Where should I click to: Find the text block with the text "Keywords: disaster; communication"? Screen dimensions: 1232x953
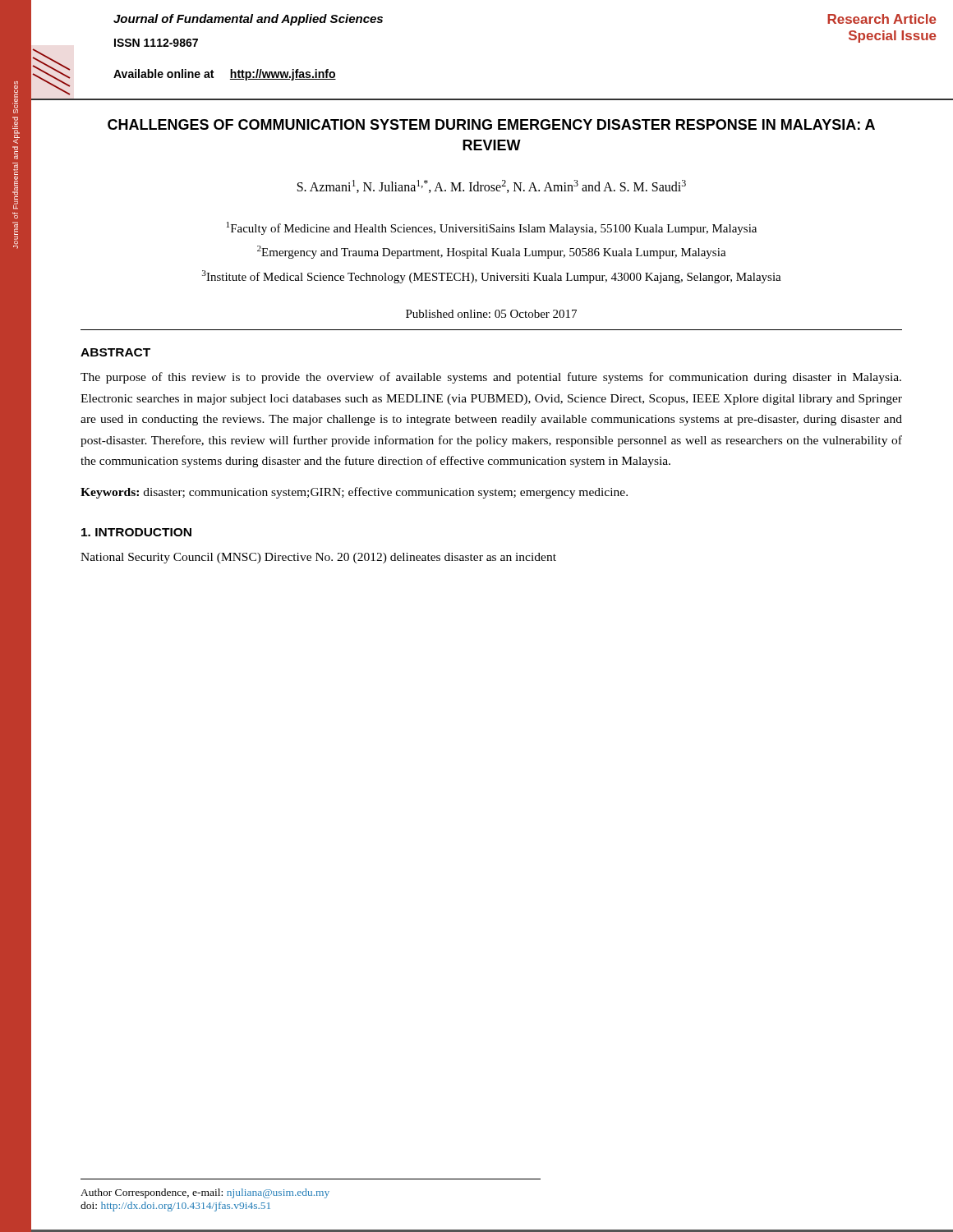pyautogui.click(x=355, y=491)
